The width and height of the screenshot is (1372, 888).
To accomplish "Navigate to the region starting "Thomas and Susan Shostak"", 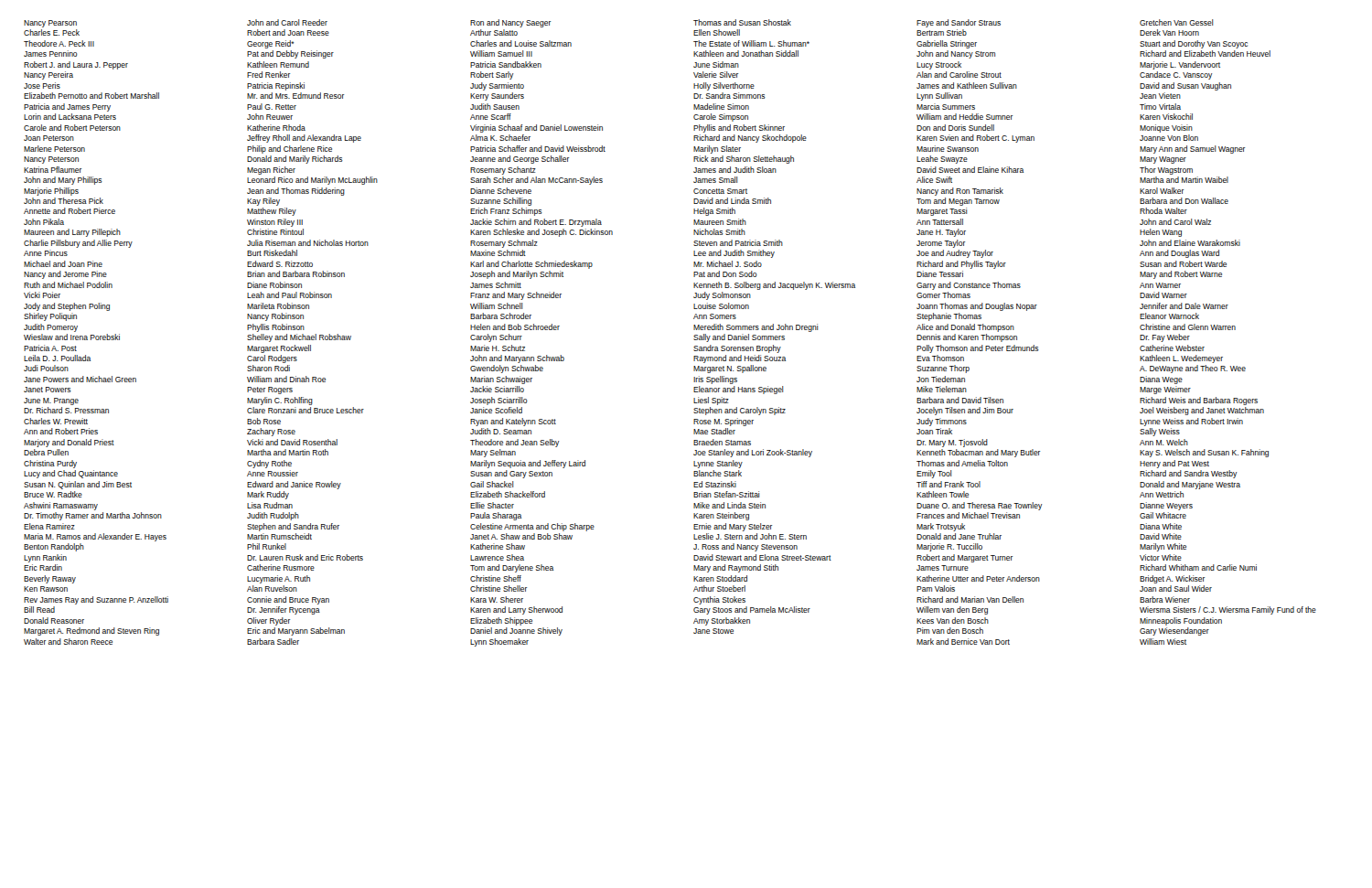I will (798, 328).
